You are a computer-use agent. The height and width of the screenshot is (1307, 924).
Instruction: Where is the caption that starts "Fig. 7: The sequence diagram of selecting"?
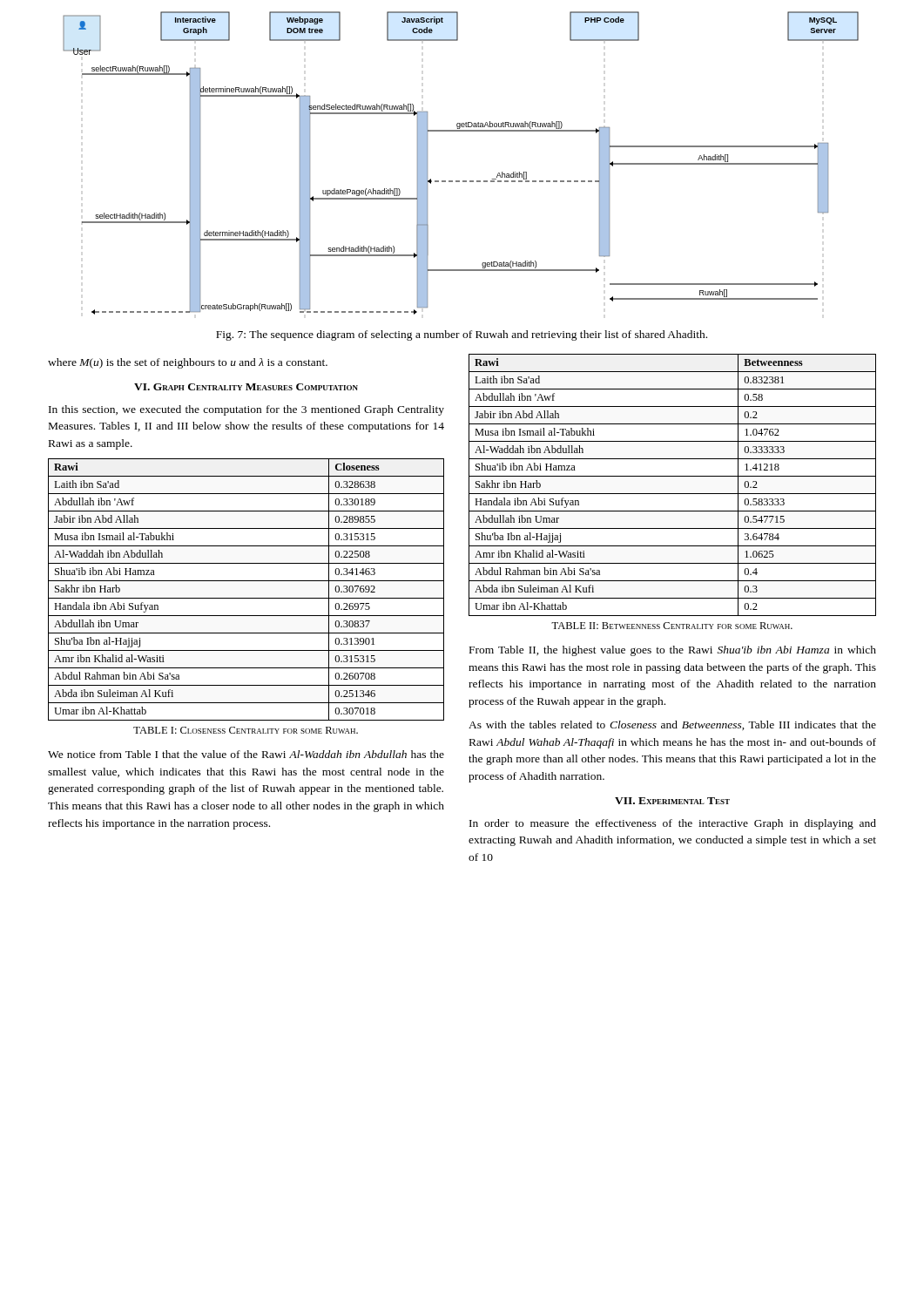pyautogui.click(x=462, y=334)
